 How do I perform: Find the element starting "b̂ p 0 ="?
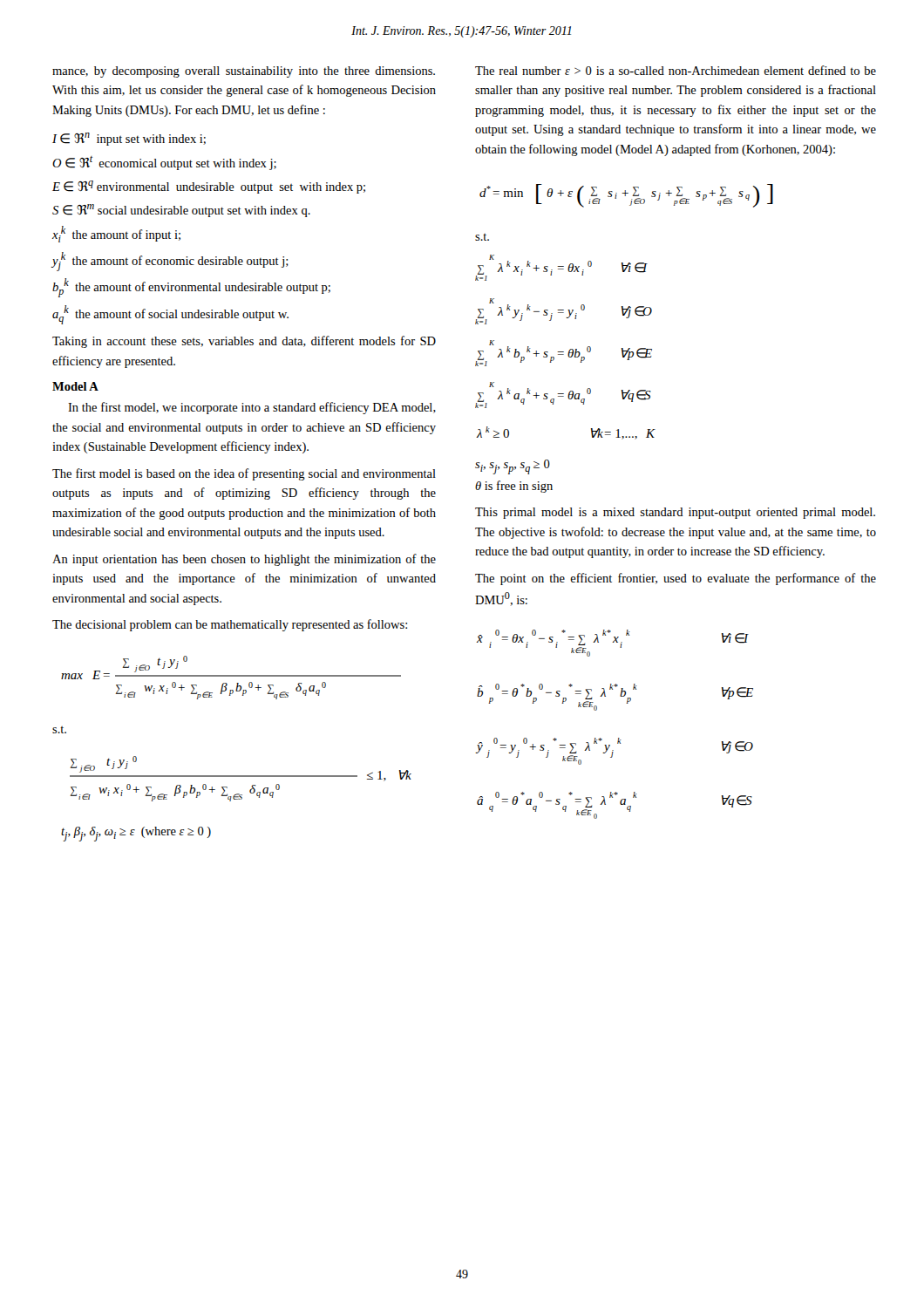coord(578,694)
